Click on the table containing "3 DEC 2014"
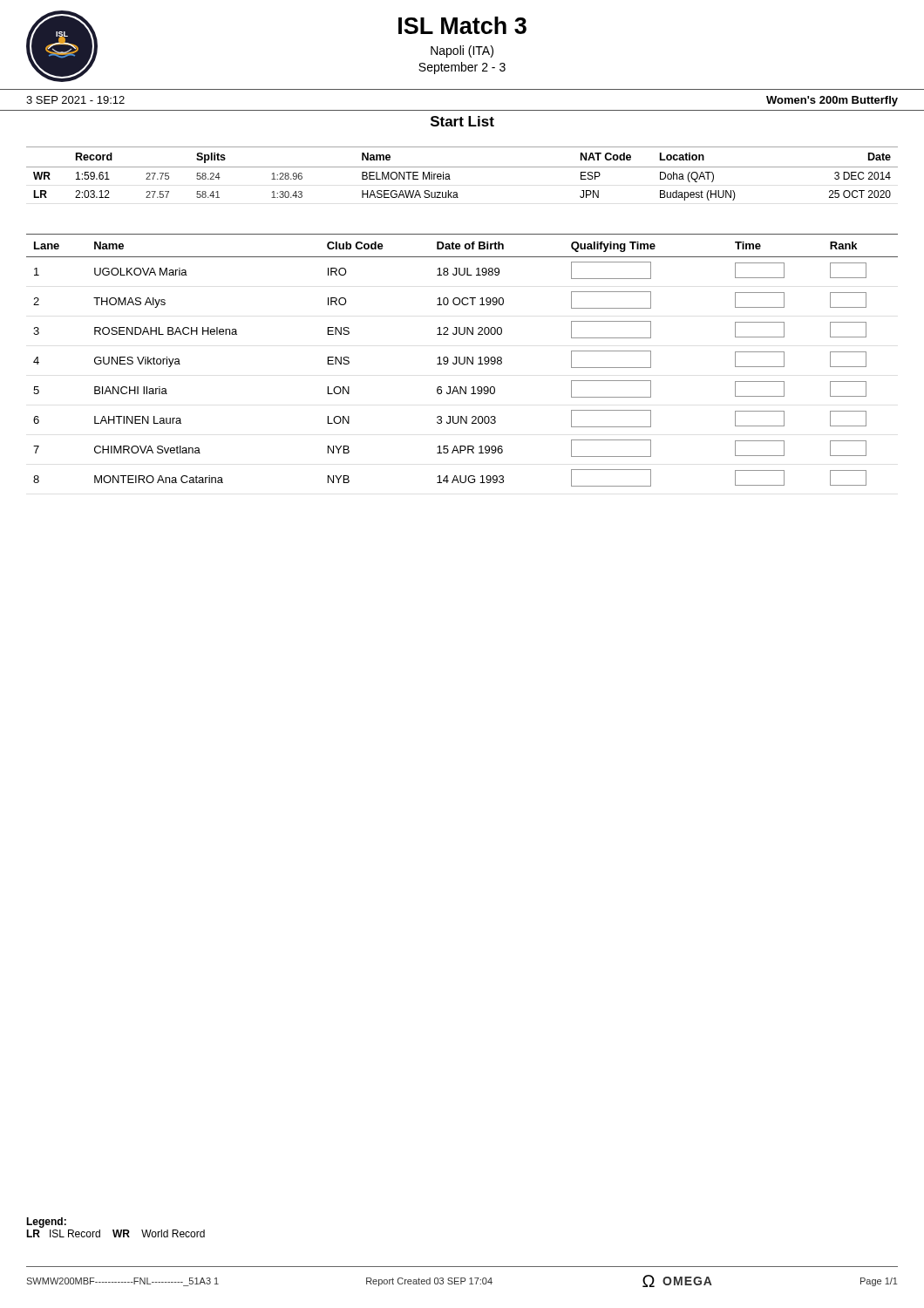This screenshot has width=924, height=1308. (x=462, y=175)
